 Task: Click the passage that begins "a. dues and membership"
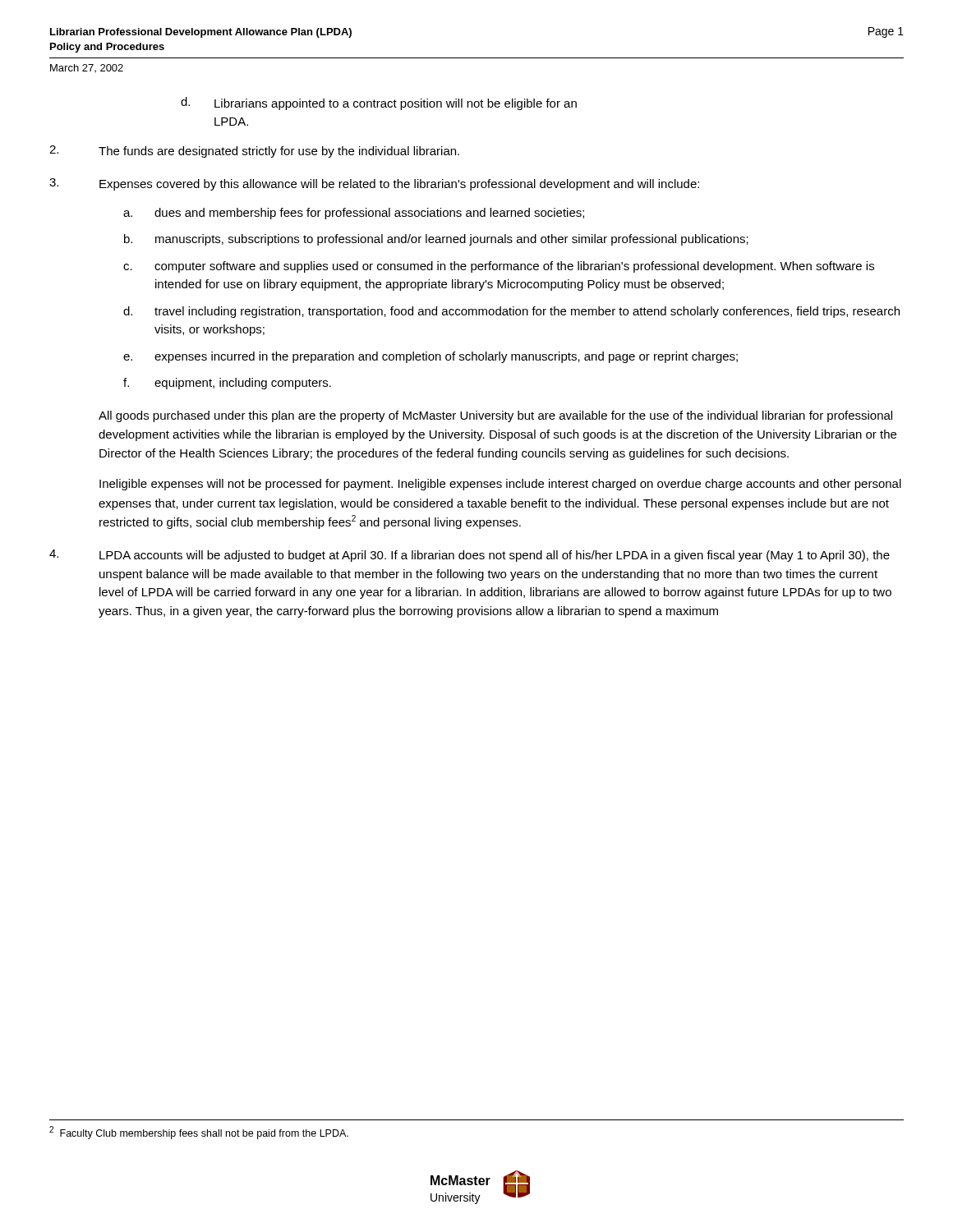click(x=354, y=213)
